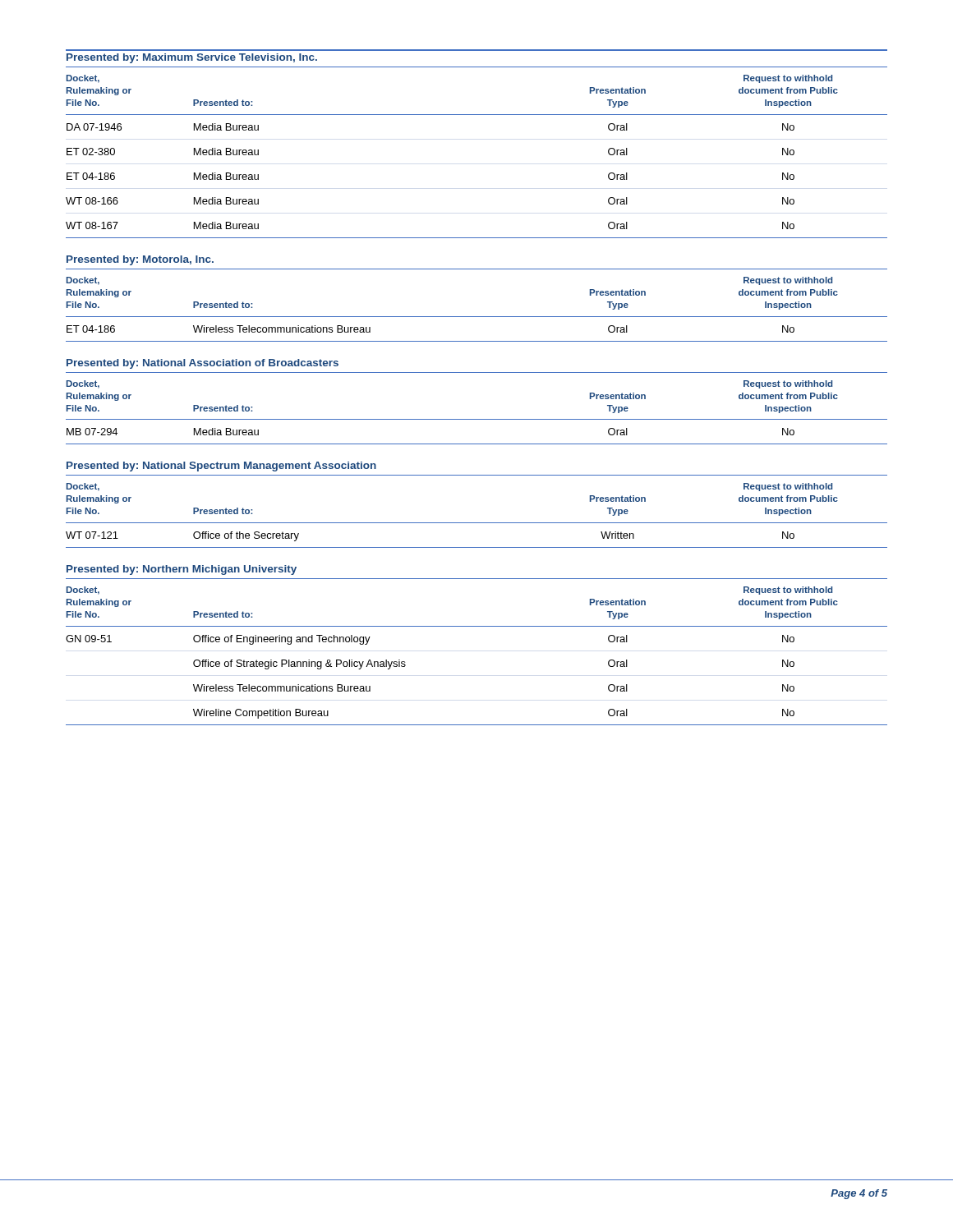The image size is (953, 1232).
Task: Locate the block starting "Presented by: Motorola, Inc."
Action: click(x=140, y=259)
